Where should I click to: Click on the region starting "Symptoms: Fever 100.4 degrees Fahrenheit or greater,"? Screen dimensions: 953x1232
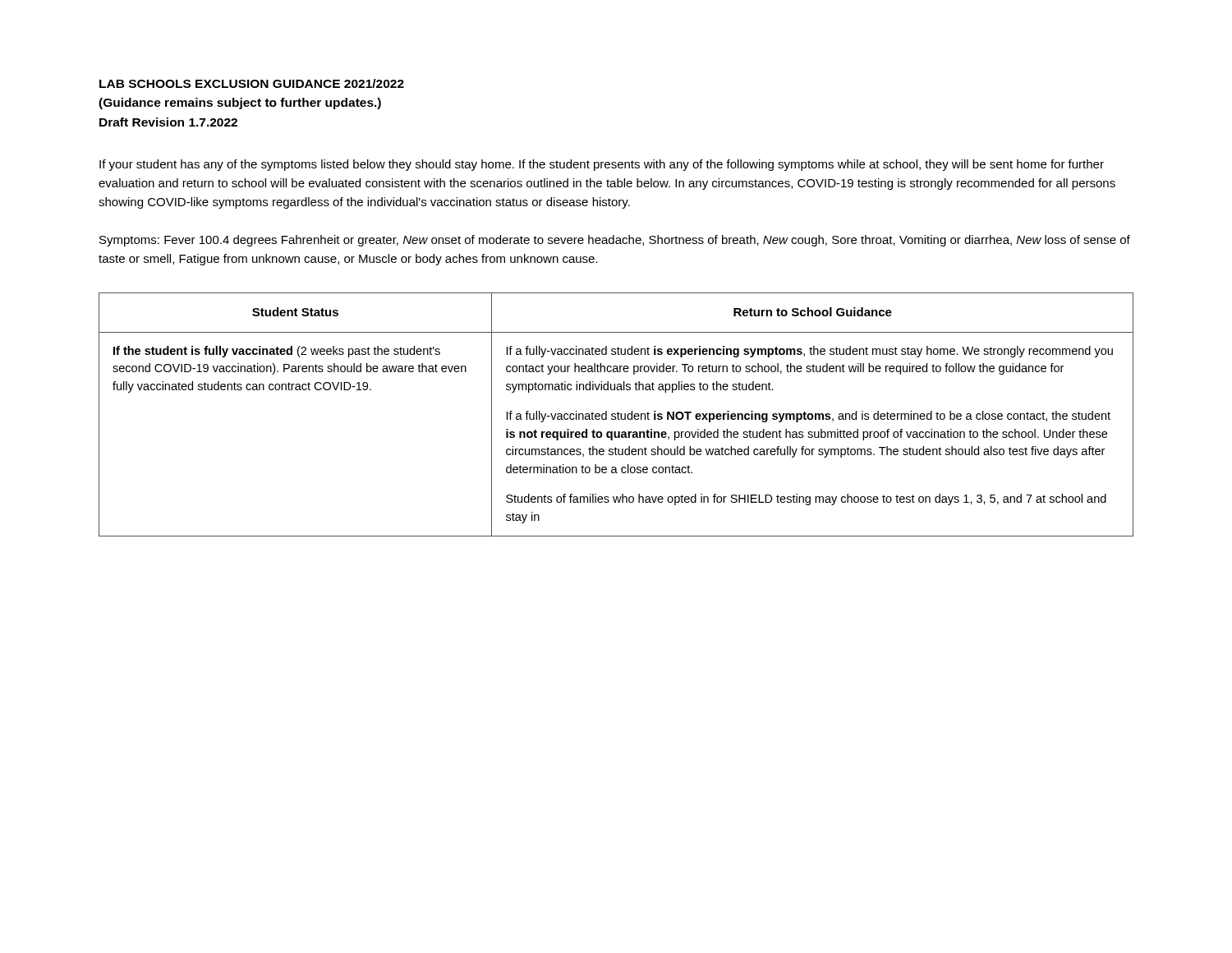click(614, 249)
